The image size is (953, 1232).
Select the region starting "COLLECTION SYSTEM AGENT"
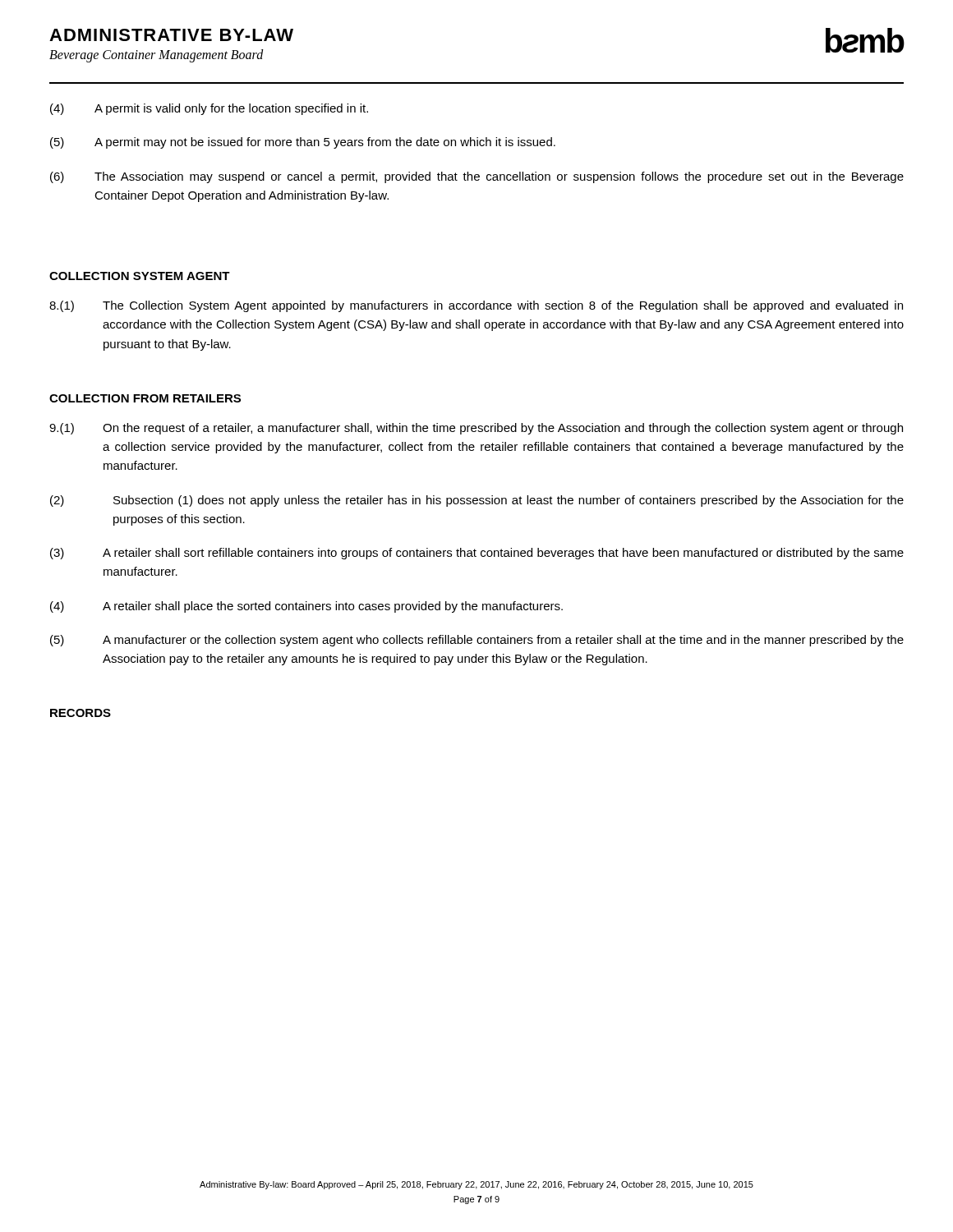(x=139, y=276)
